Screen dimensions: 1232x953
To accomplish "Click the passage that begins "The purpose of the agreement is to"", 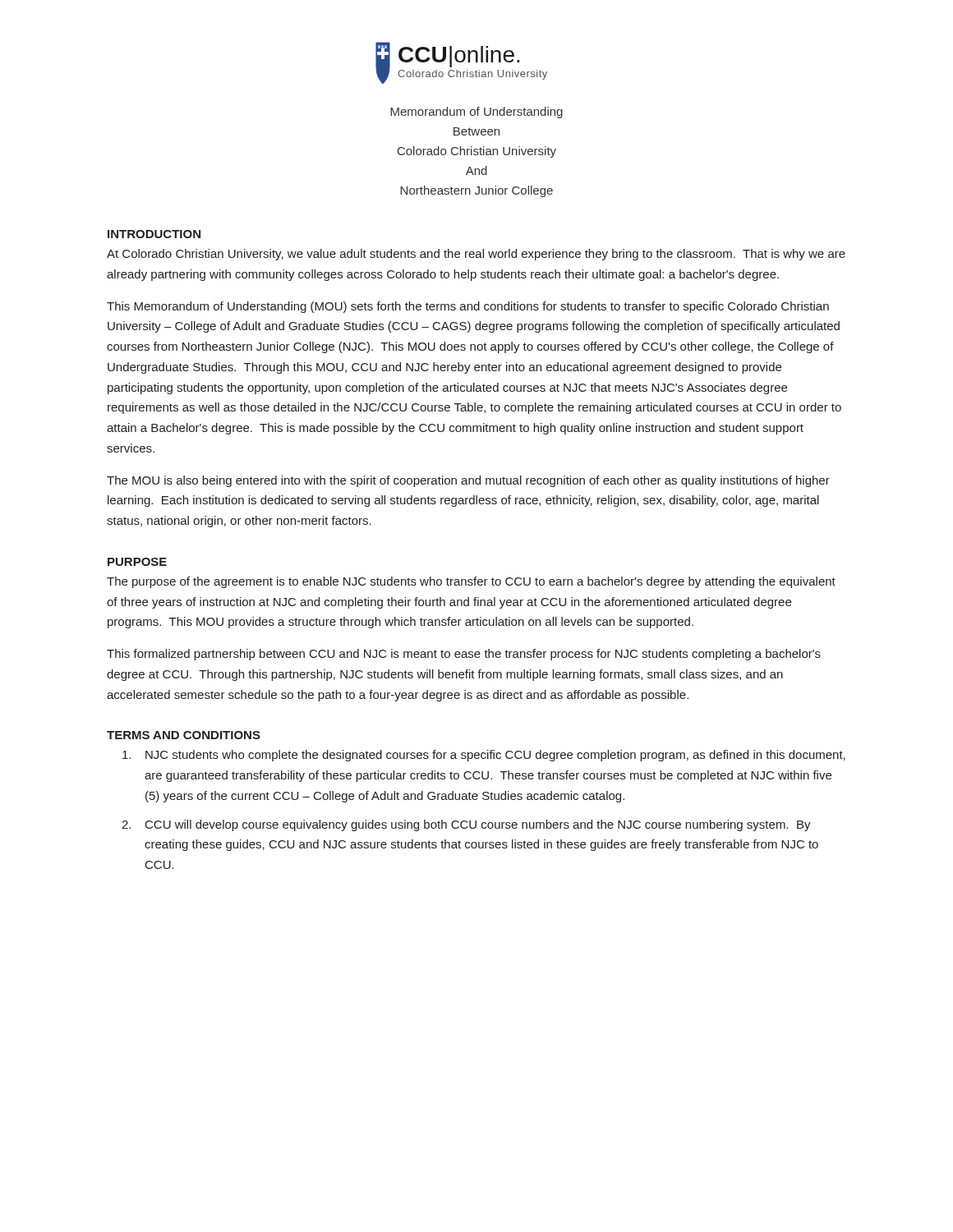I will click(x=471, y=601).
